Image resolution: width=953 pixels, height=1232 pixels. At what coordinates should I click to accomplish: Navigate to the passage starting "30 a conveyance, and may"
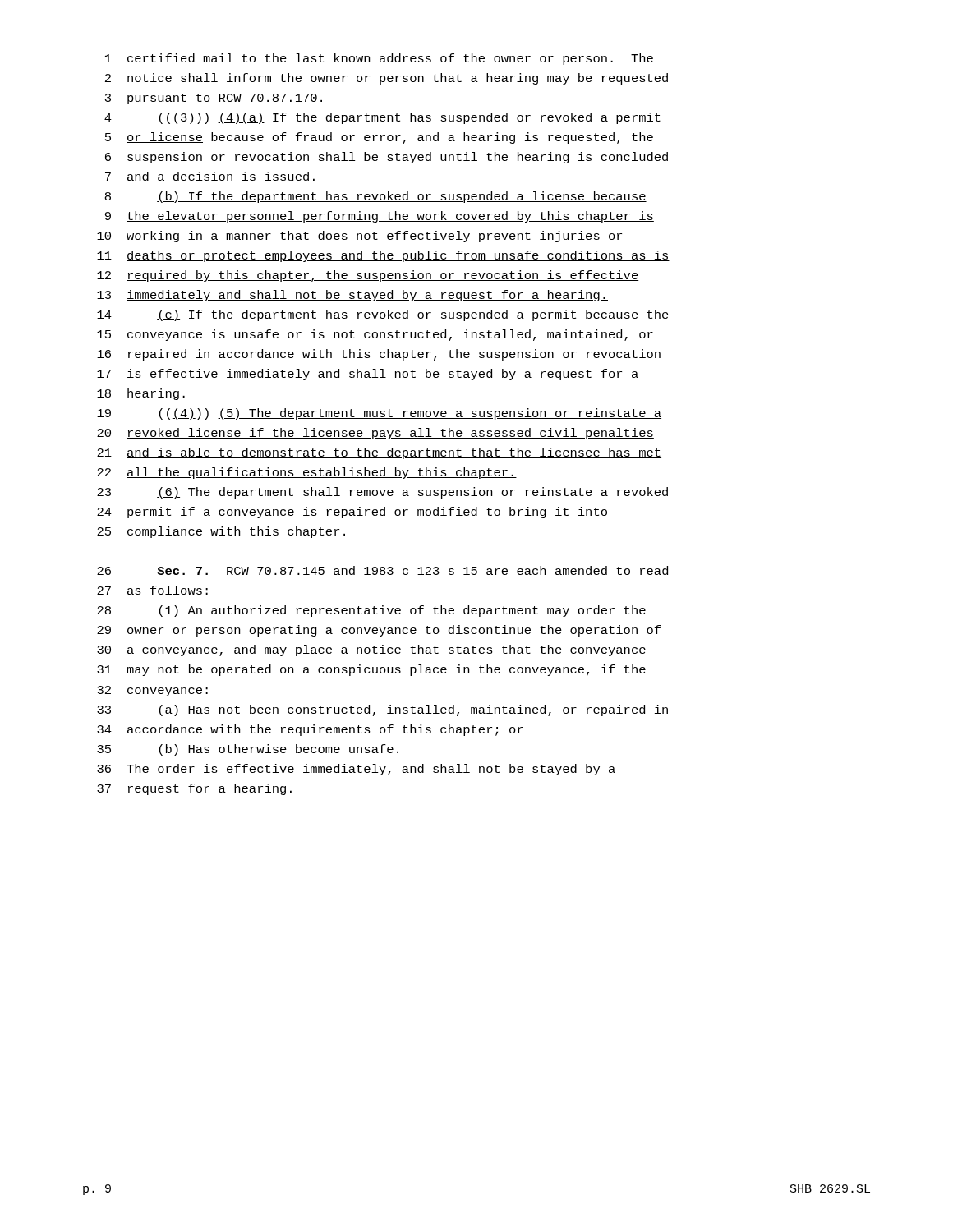point(476,651)
